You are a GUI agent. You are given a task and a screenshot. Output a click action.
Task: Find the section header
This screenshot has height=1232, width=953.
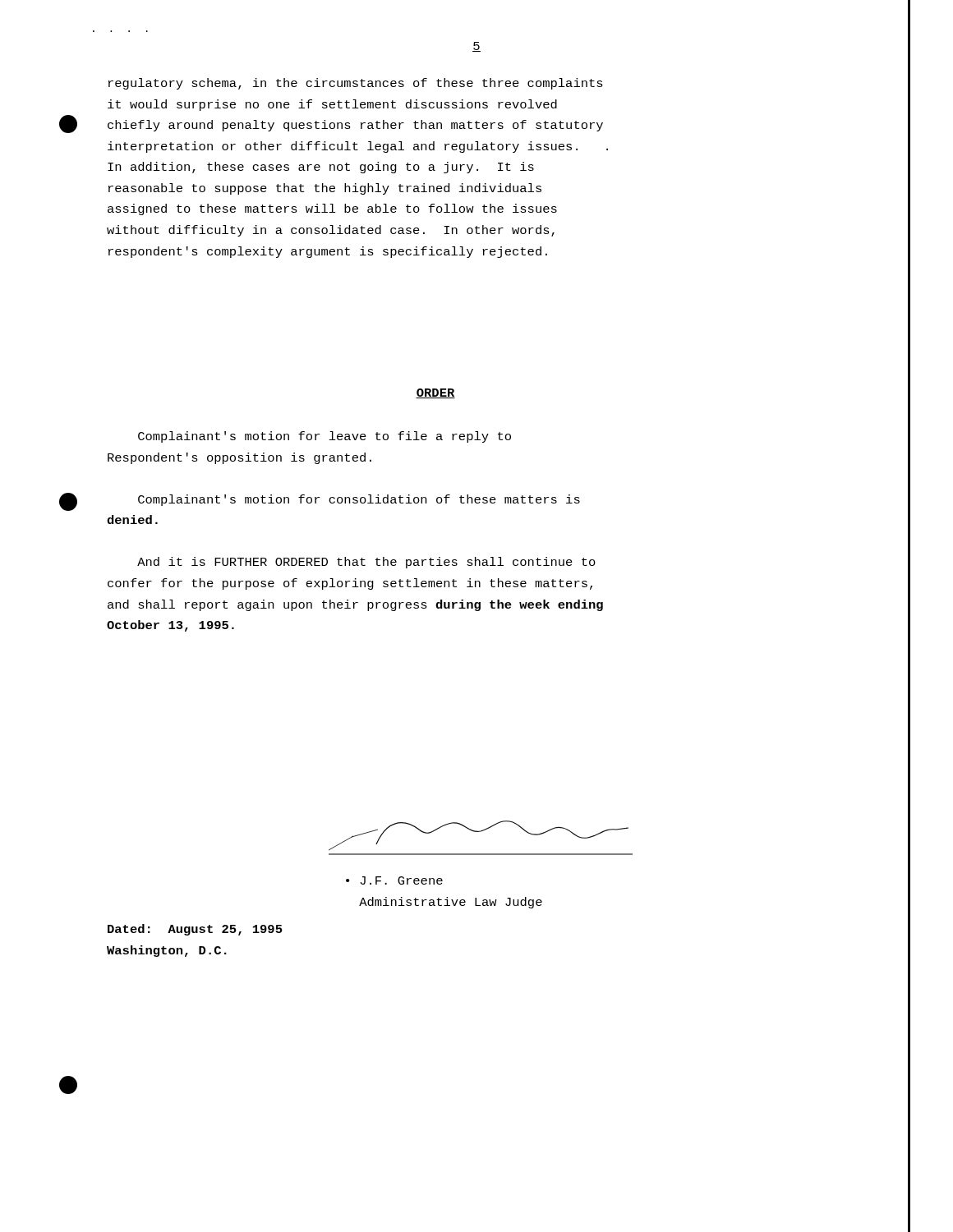[x=435, y=393]
